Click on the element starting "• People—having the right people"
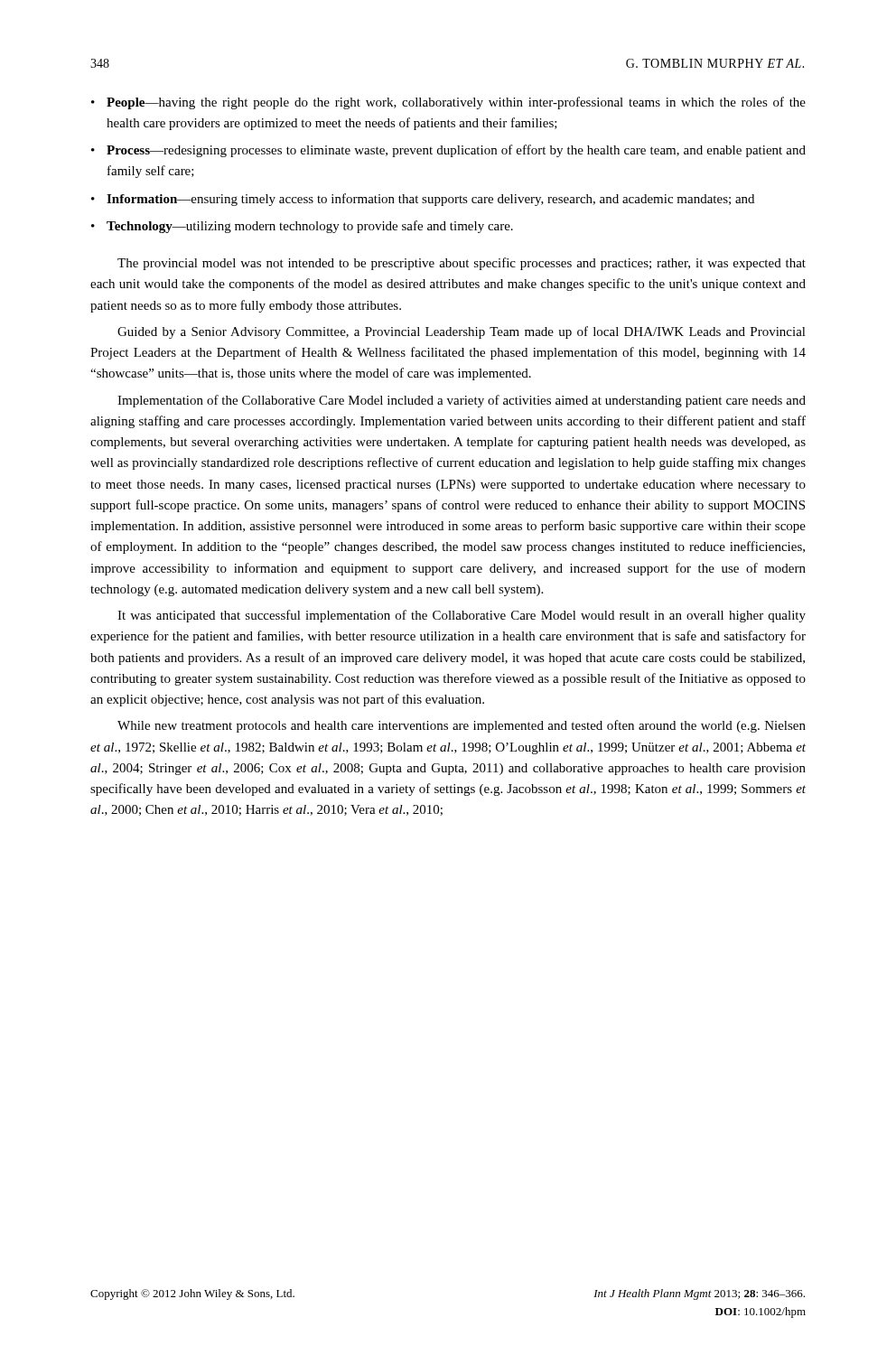The height and width of the screenshot is (1355, 896). (x=448, y=113)
